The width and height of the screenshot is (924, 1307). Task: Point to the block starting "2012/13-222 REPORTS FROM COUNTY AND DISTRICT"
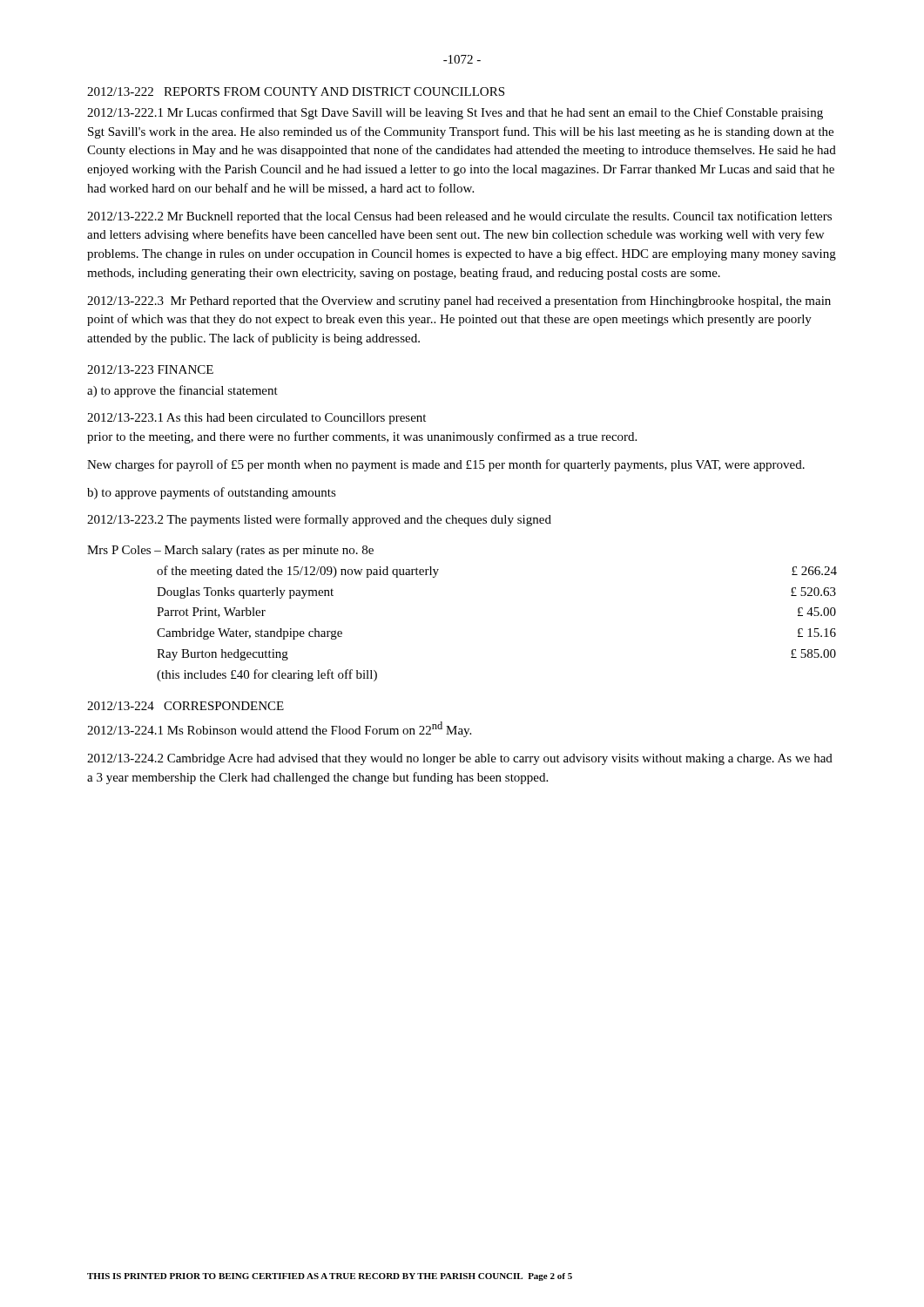pos(296,91)
